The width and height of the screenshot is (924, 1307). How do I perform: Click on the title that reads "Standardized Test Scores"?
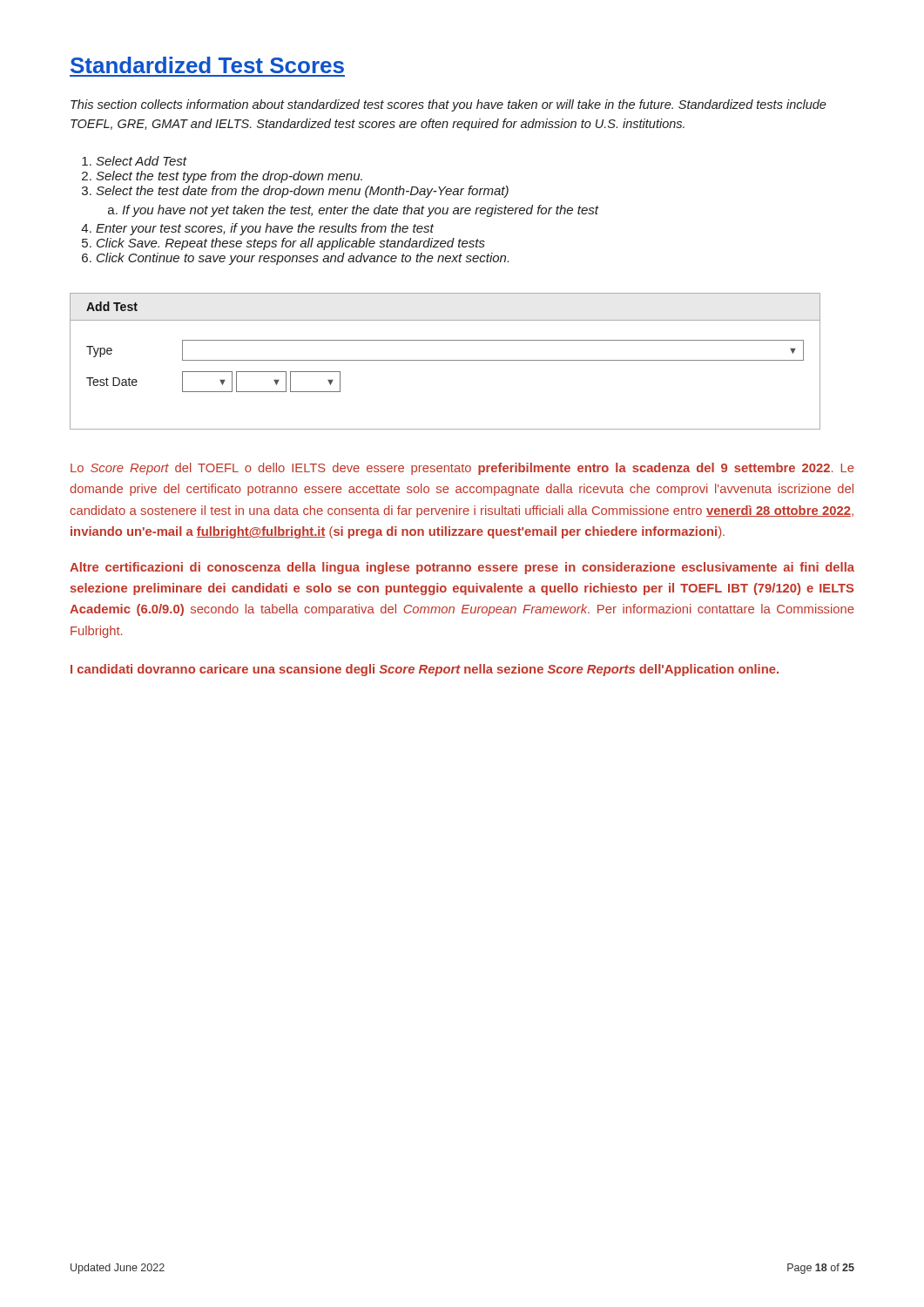point(207,65)
